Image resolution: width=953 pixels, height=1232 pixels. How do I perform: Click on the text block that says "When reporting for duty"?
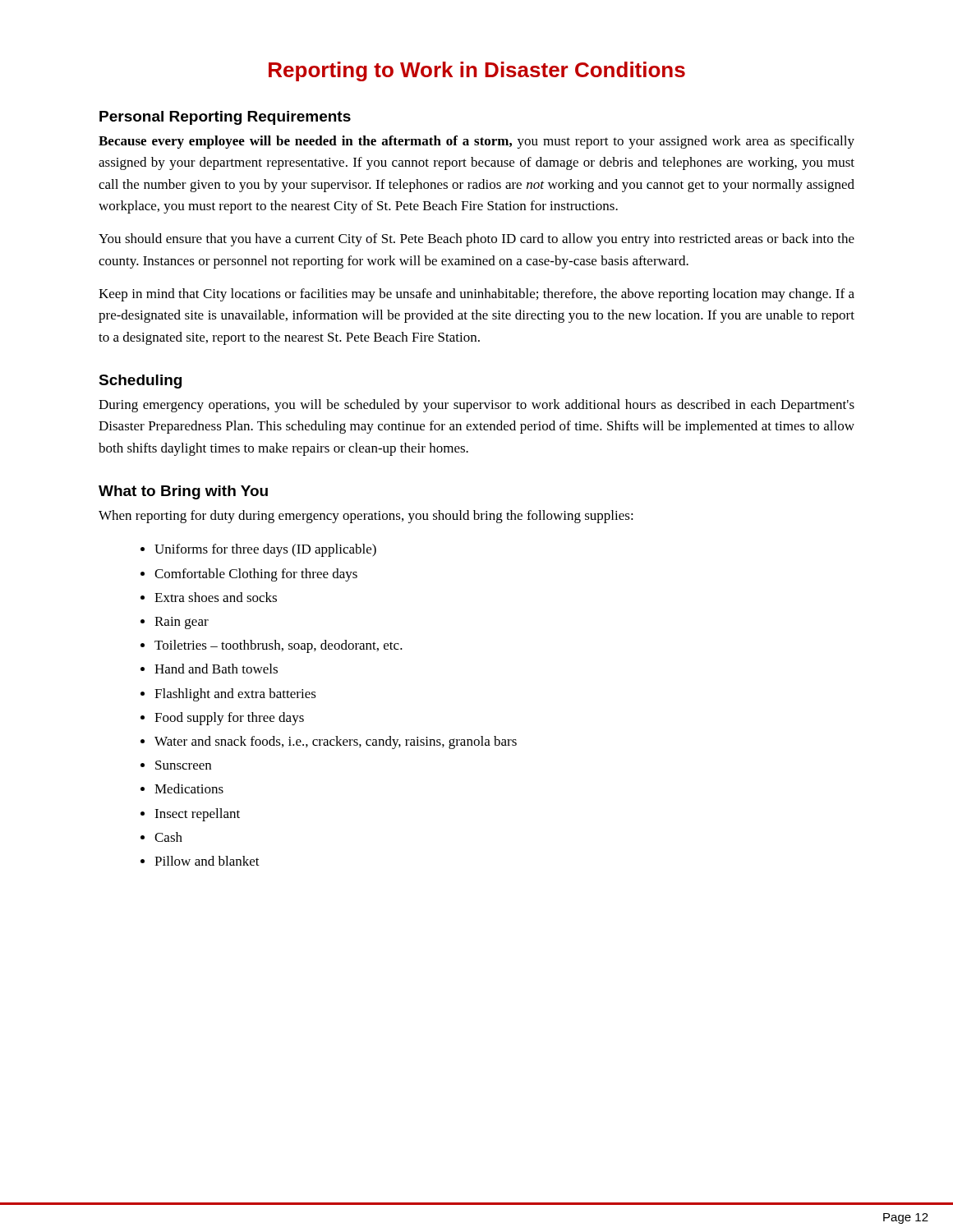(x=366, y=516)
